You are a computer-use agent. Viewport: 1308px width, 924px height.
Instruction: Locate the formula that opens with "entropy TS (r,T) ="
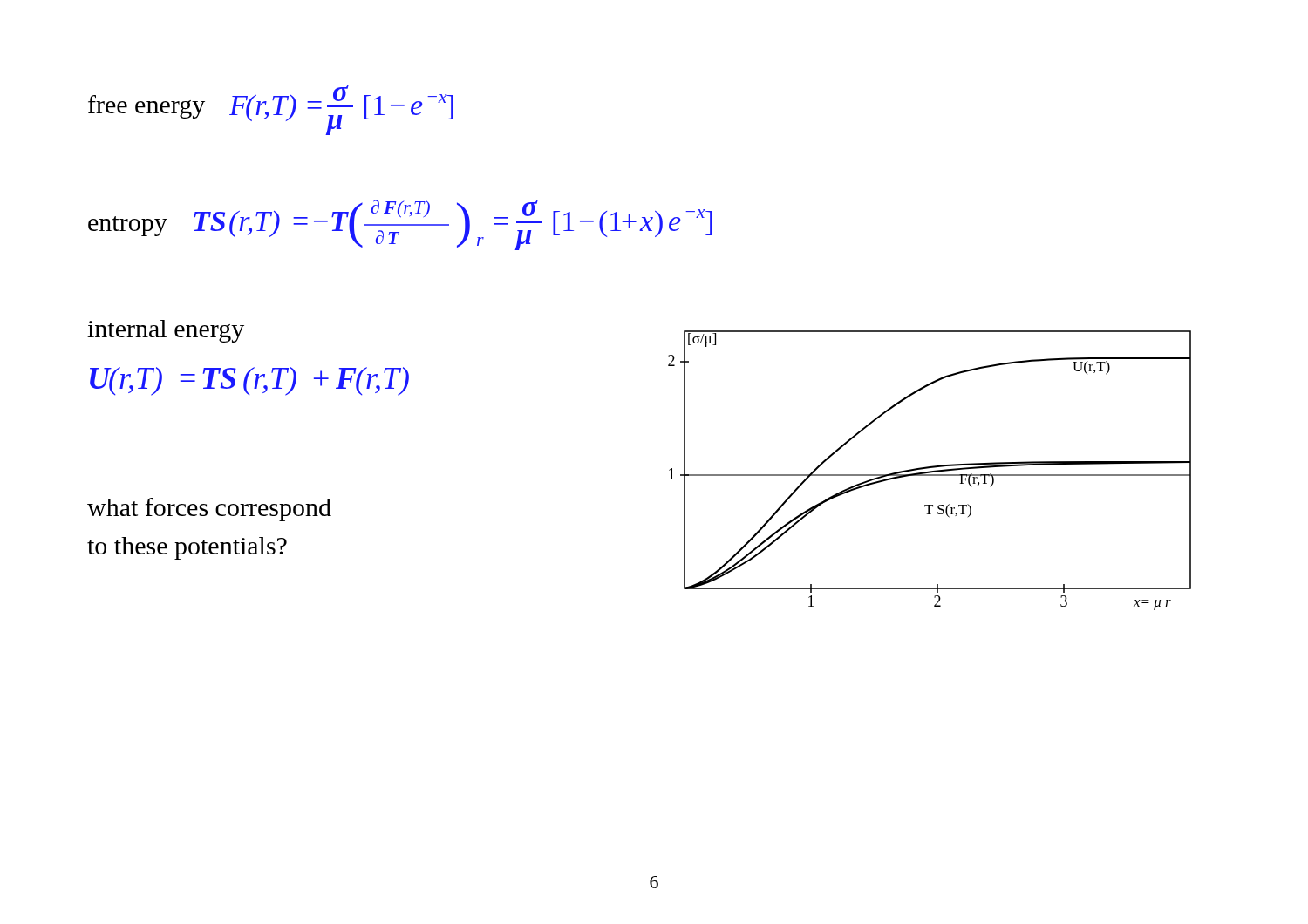click(x=453, y=222)
